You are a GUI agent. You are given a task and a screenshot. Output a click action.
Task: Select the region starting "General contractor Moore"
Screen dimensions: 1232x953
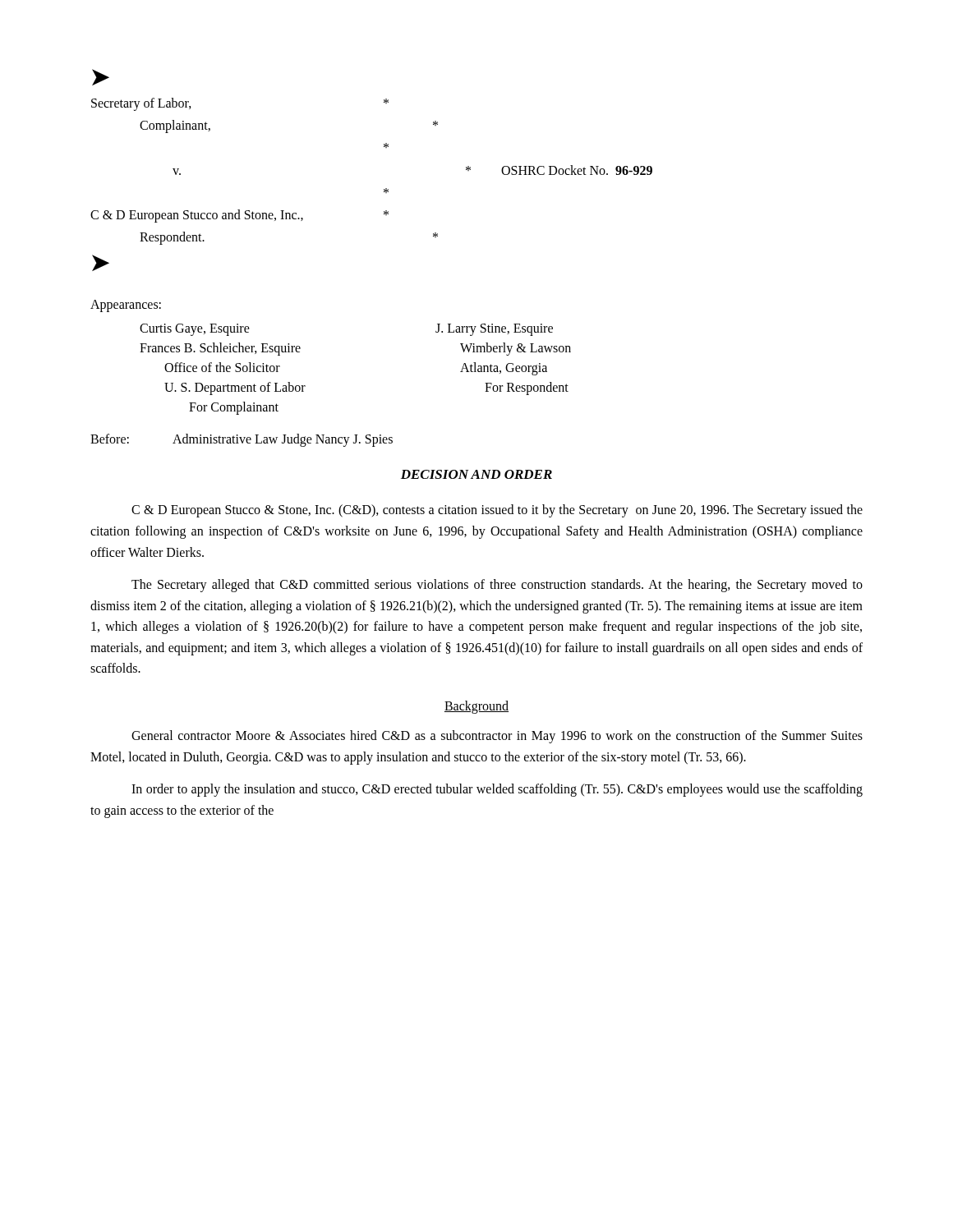pyautogui.click(x=476, y=746)
